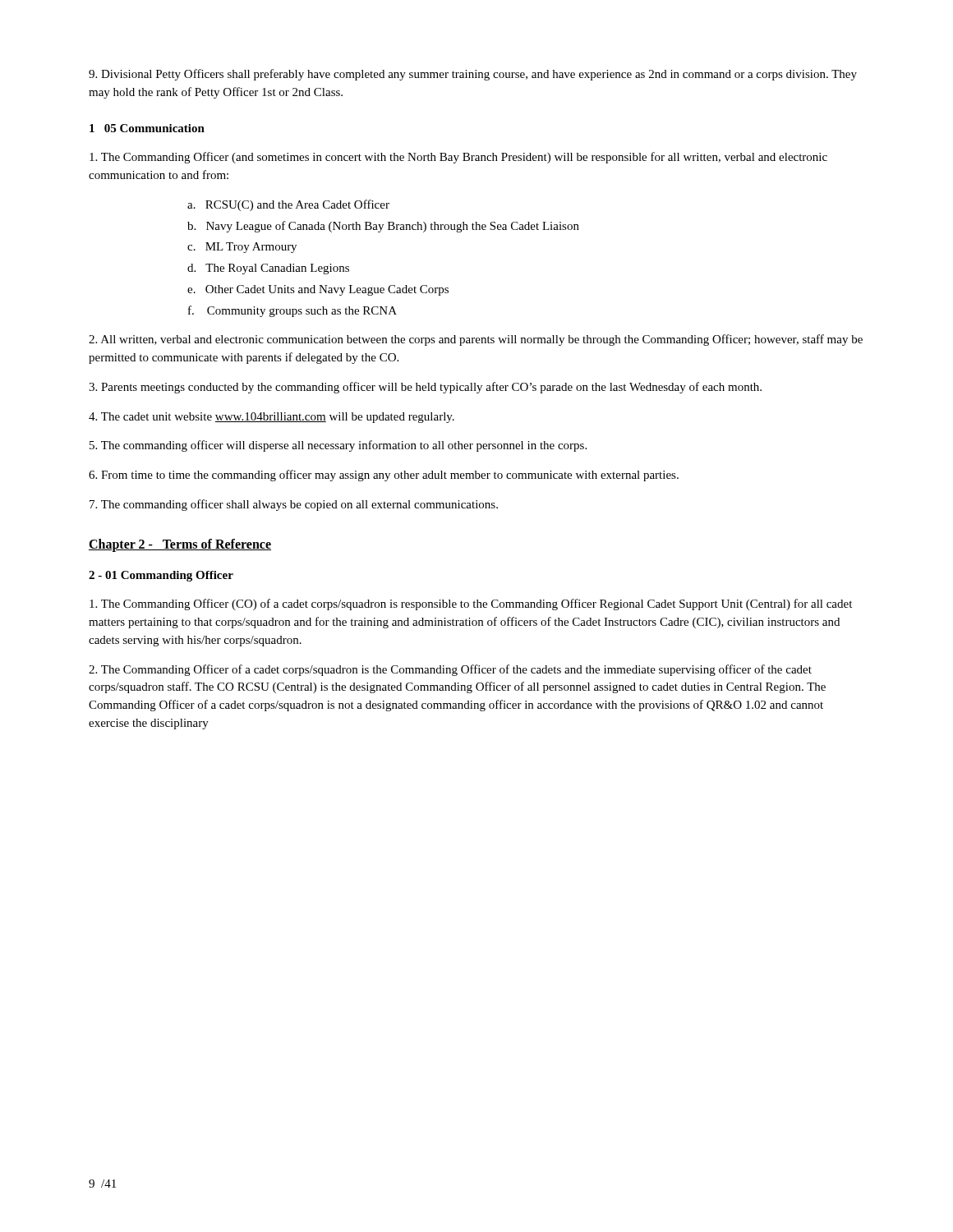Locate the list item that says "e. Other Cadet Units and"
The width and height of the screenshot is (953, 1232).
coord(318,289)
